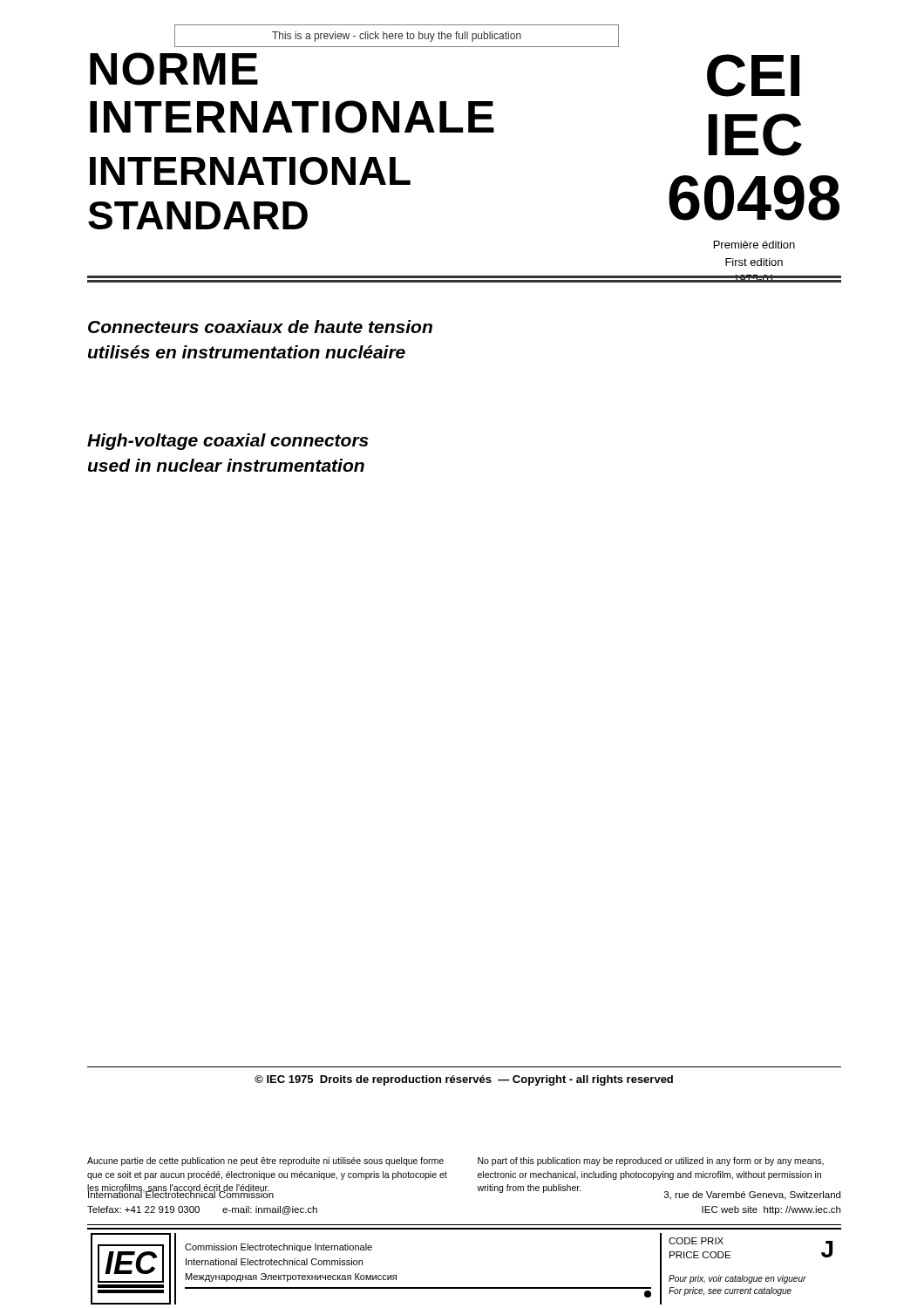Find the text block containing "Commission Electrotechnique Internationale International Electrotechnical Commission Международная"

click(279, 1248)
